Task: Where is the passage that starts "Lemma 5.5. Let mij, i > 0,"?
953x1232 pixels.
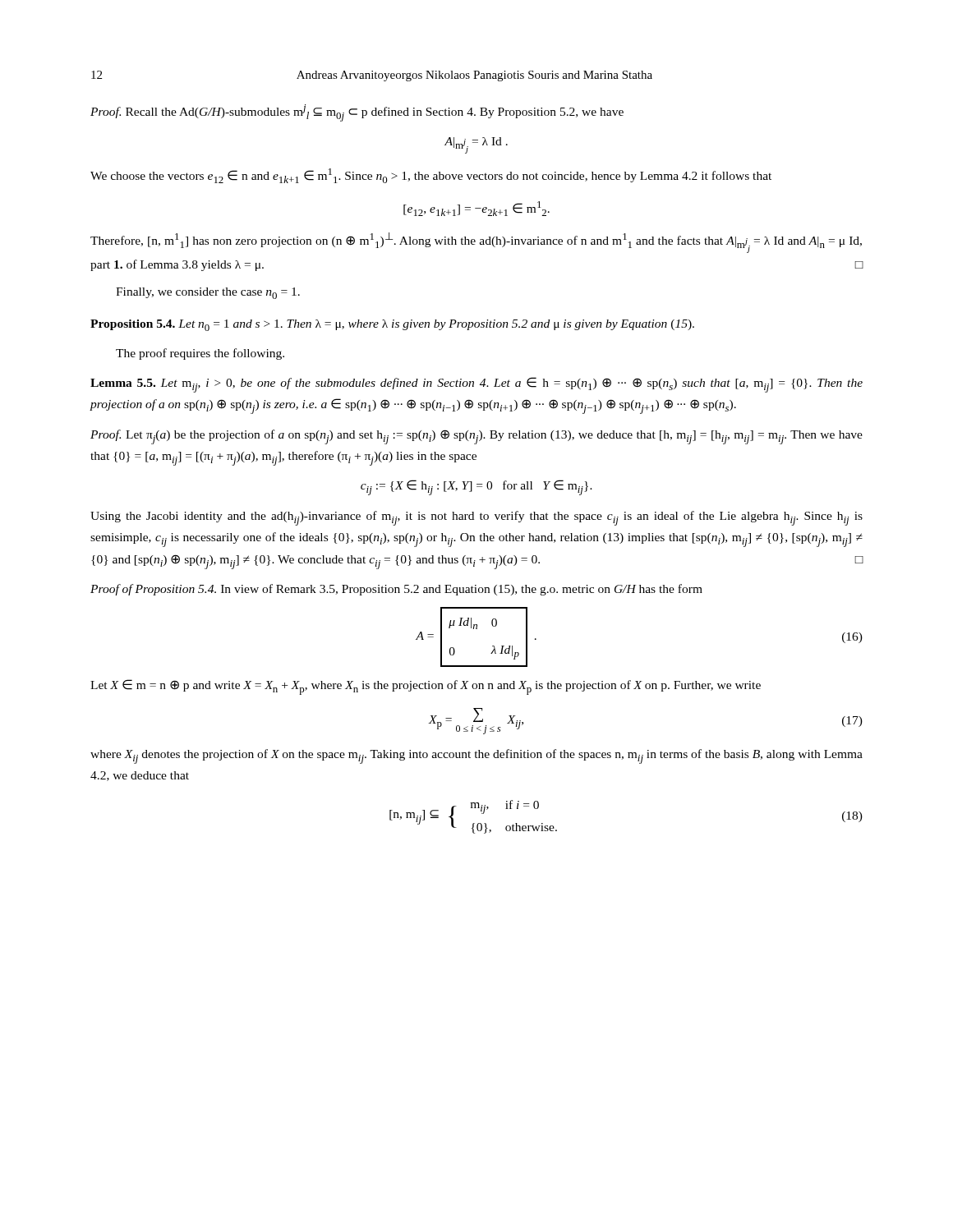Action: click(476, 394)
